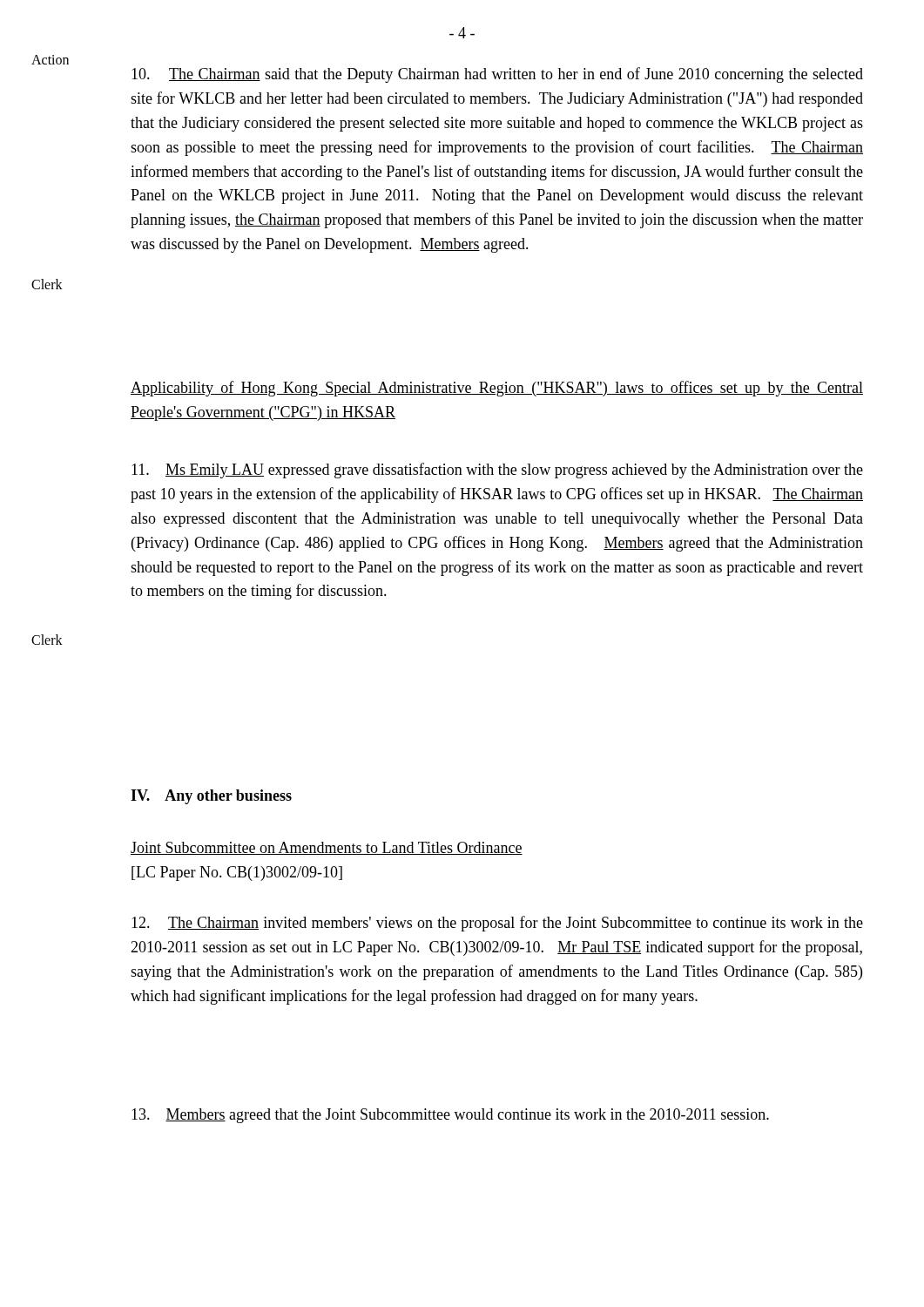This screenshot has width=924, height=1307.
Task: Point to the block beginning "The Chairman invited members' views on"
Action: pyautogui.click(x=497, y=960)
